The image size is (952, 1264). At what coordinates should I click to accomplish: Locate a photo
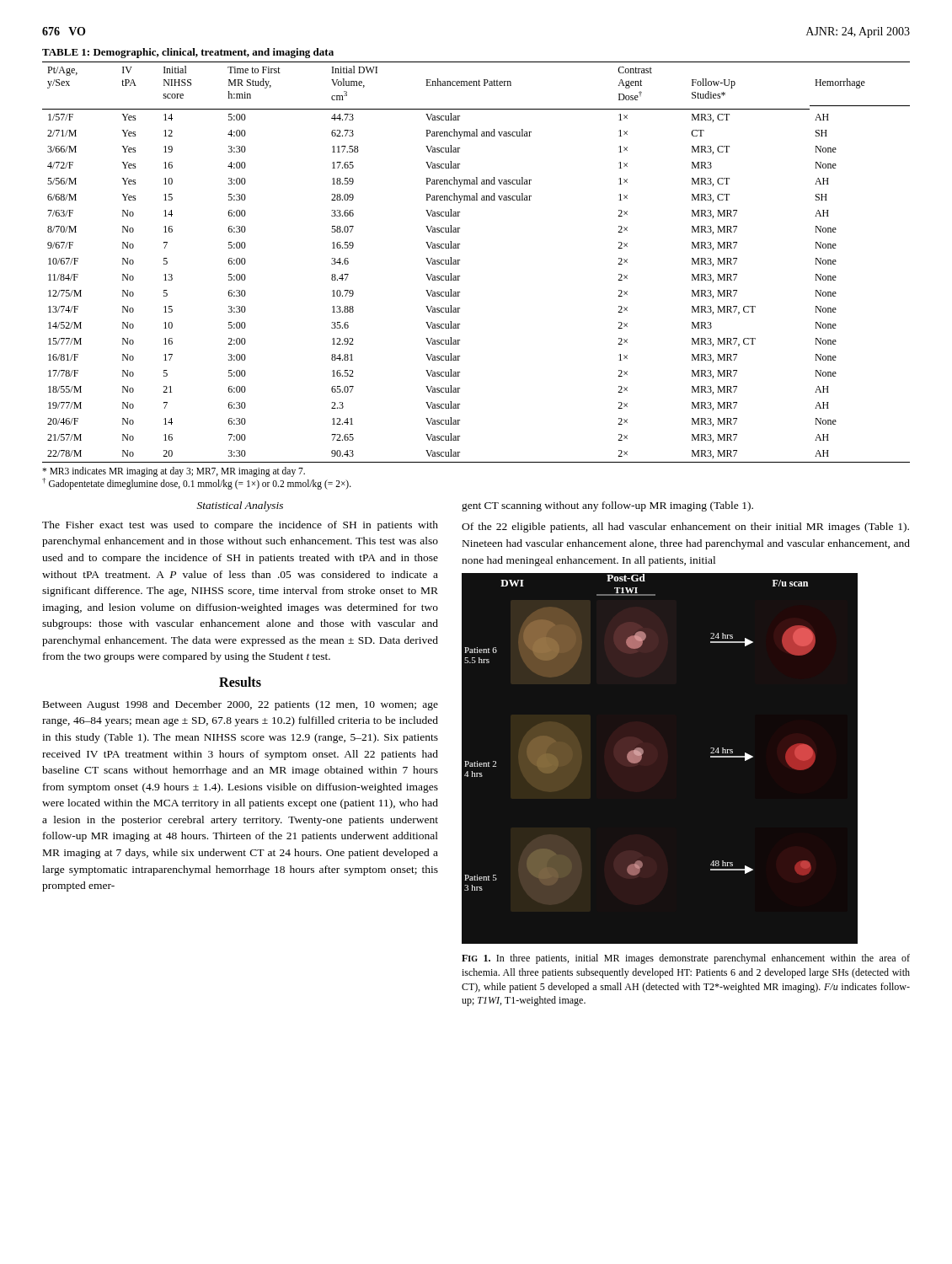pos(686,760)
